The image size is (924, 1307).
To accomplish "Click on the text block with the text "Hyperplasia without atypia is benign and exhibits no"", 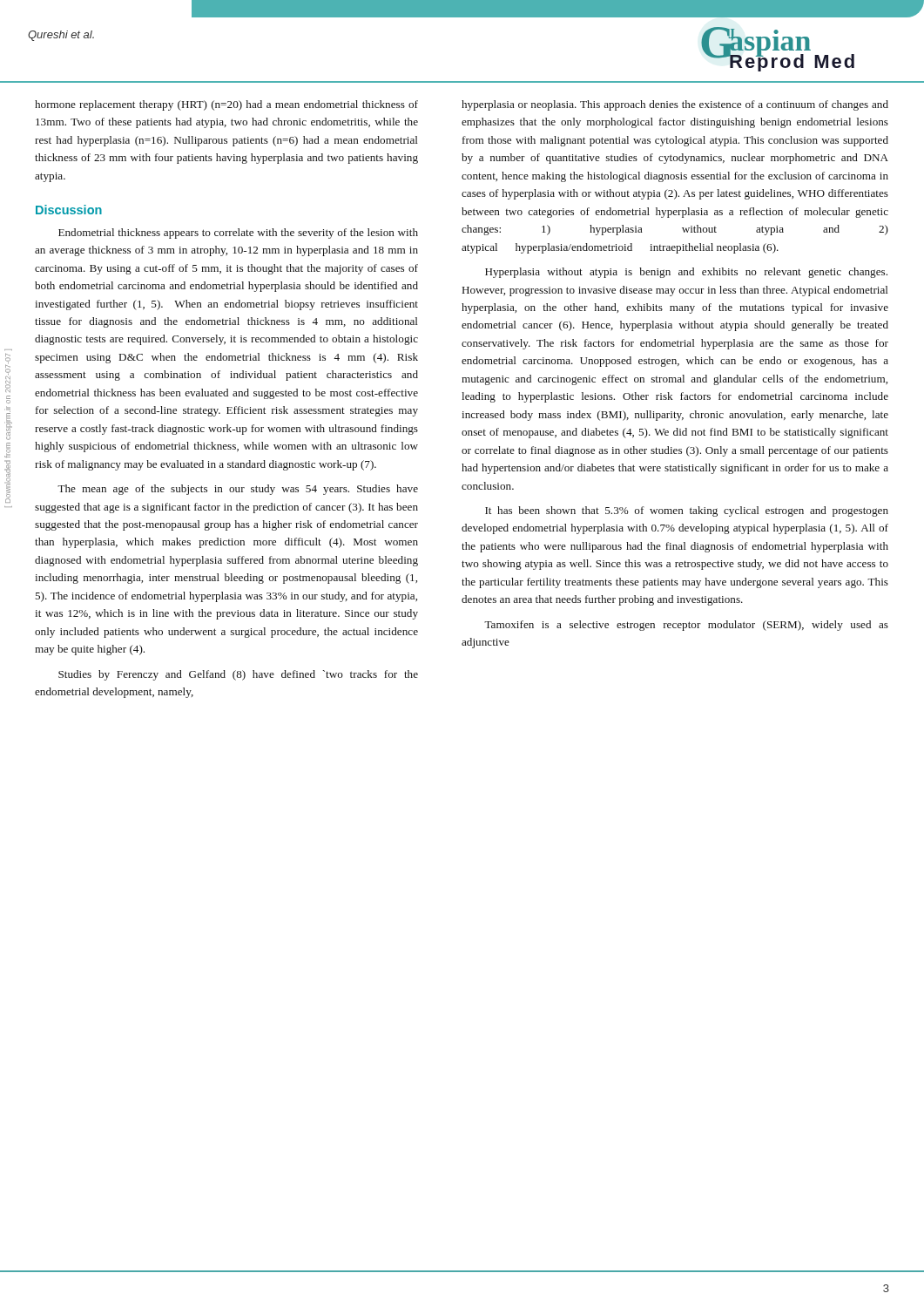I will pyautogui.click(x=675, y=379).
